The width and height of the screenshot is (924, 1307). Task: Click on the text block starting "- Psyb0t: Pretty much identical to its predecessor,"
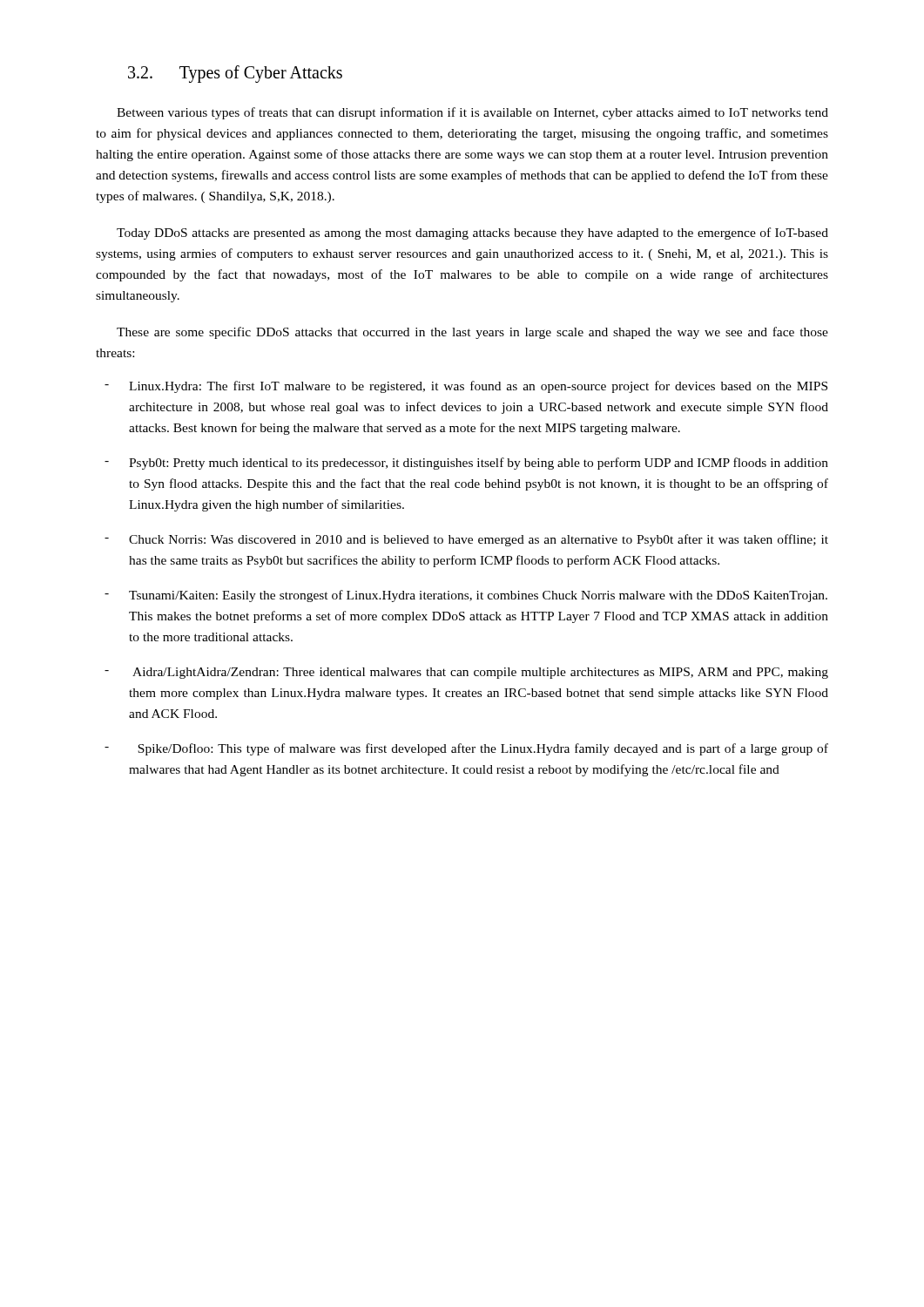tap(462, 484)
